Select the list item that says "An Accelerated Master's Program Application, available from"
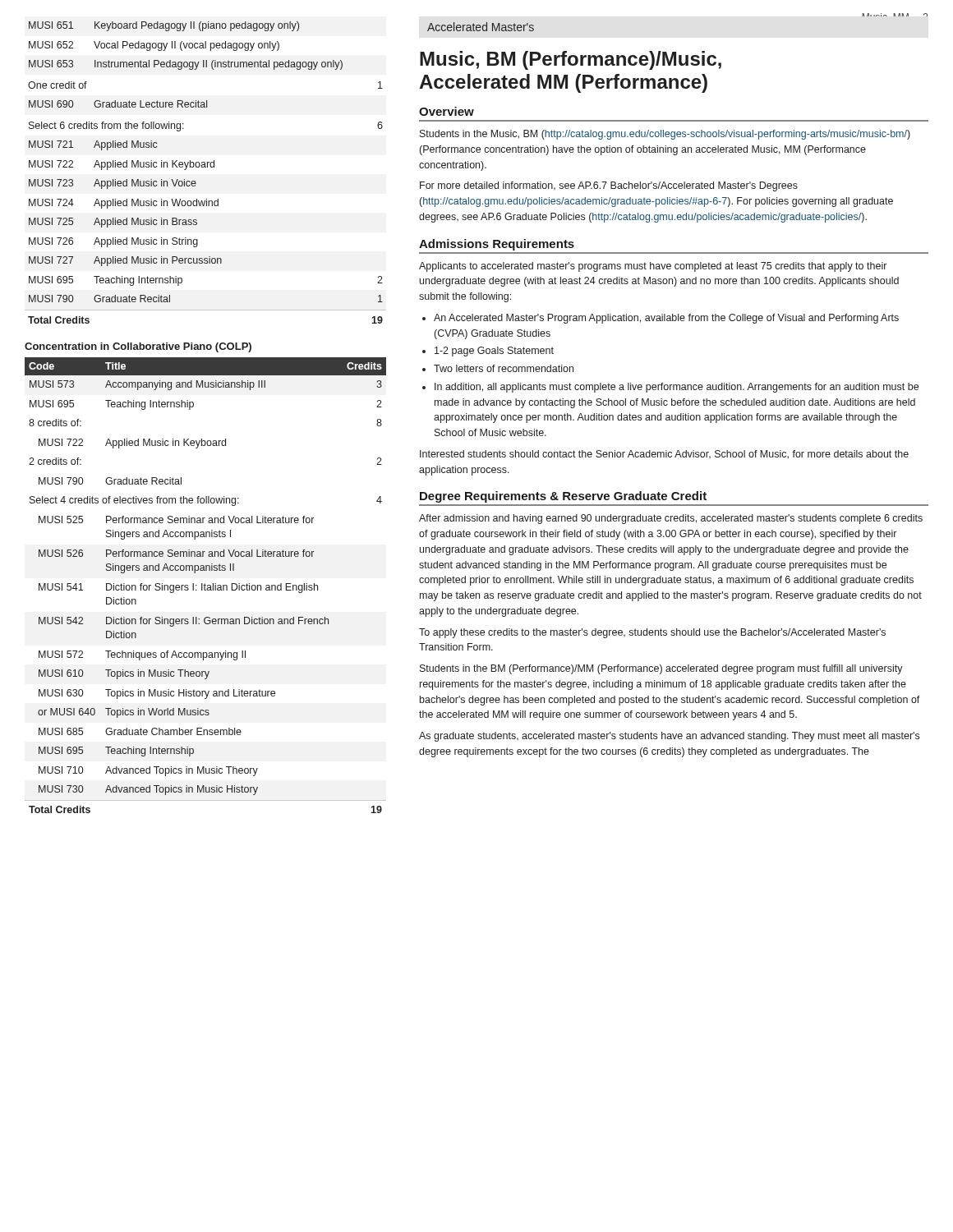The image size is (953, 1232). [x=666, y=325]
